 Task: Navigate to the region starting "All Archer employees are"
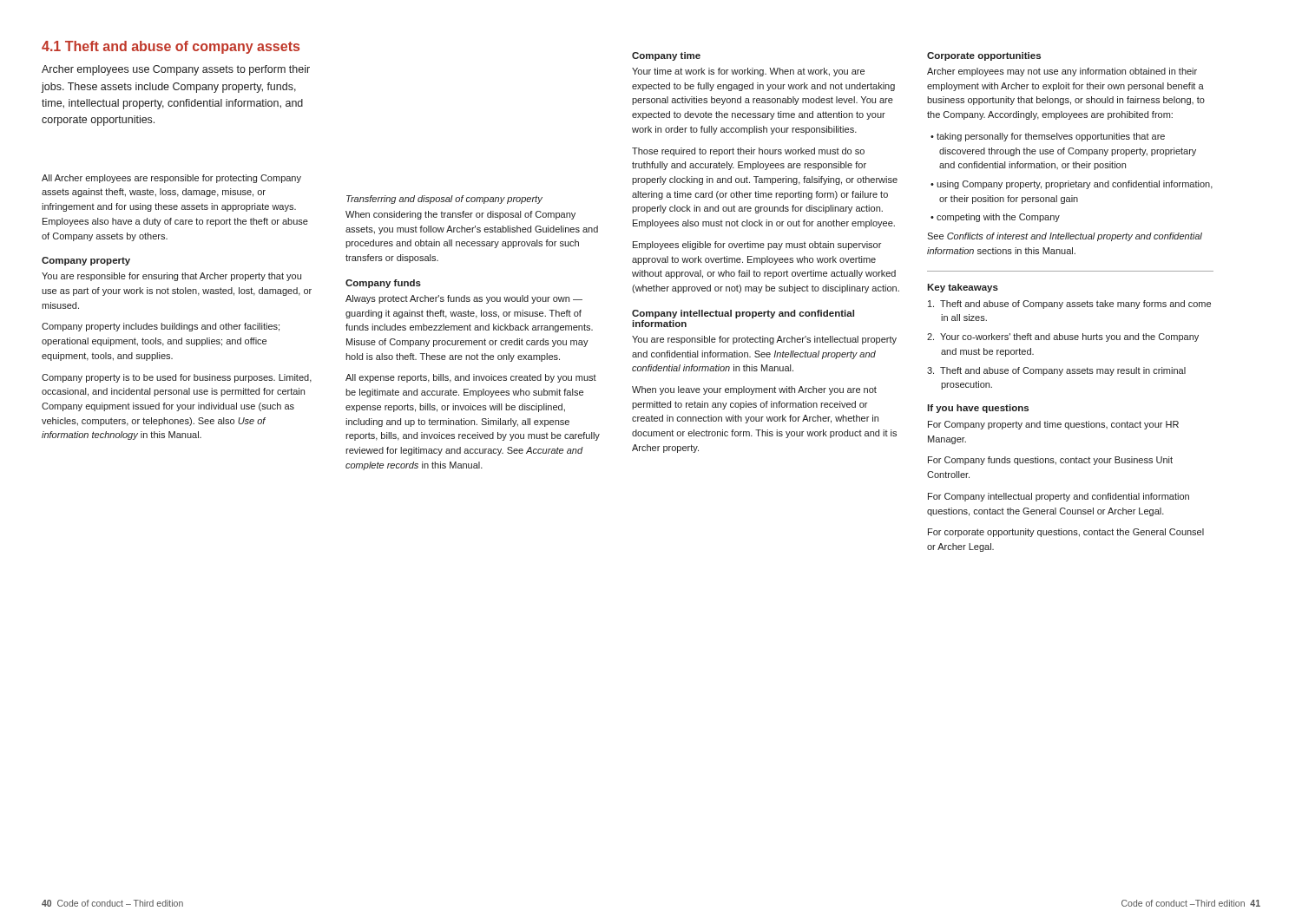coord(177,207)
